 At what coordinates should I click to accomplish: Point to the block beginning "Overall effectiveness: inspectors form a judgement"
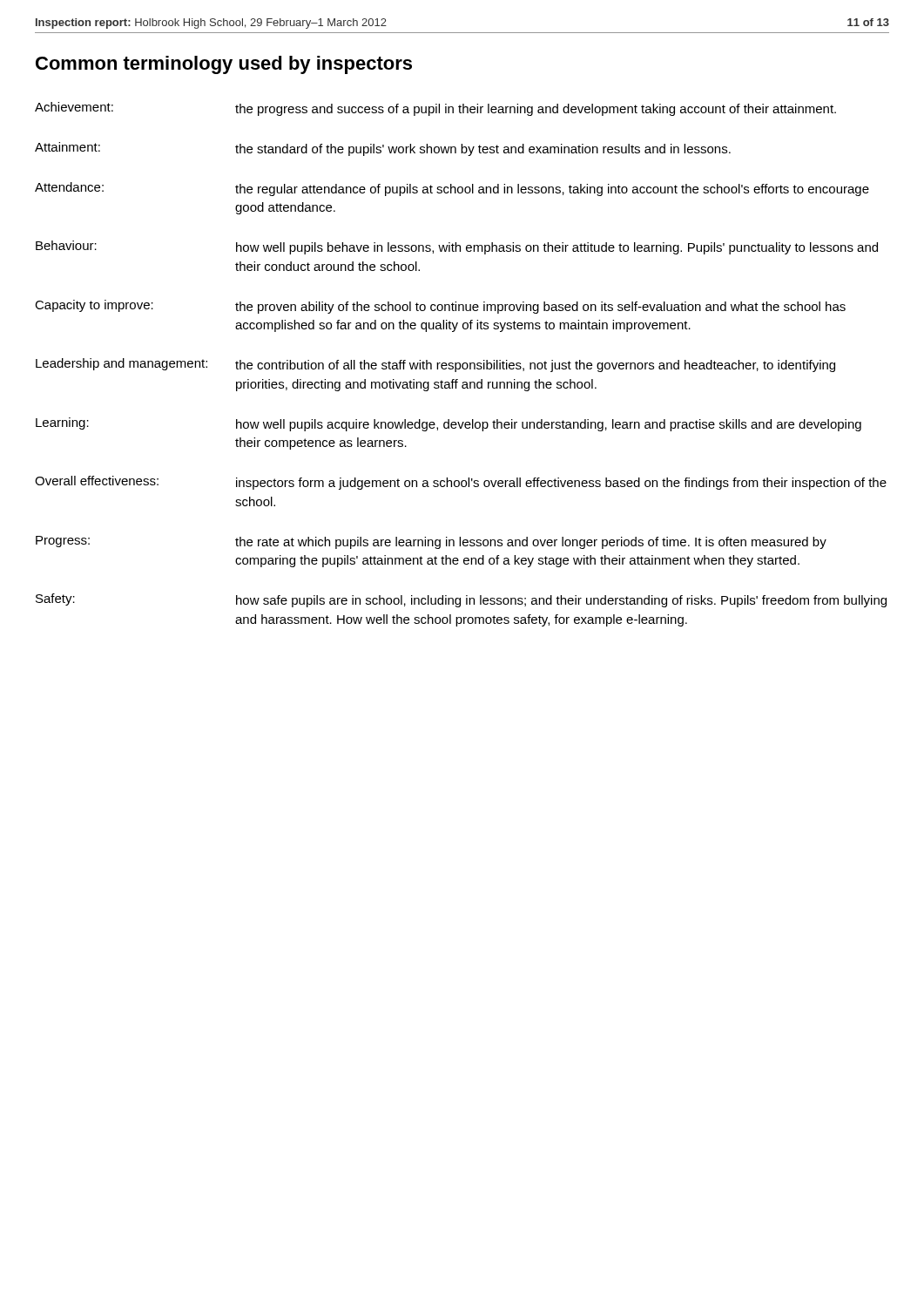pyautogui.click(x=462, y=492)
